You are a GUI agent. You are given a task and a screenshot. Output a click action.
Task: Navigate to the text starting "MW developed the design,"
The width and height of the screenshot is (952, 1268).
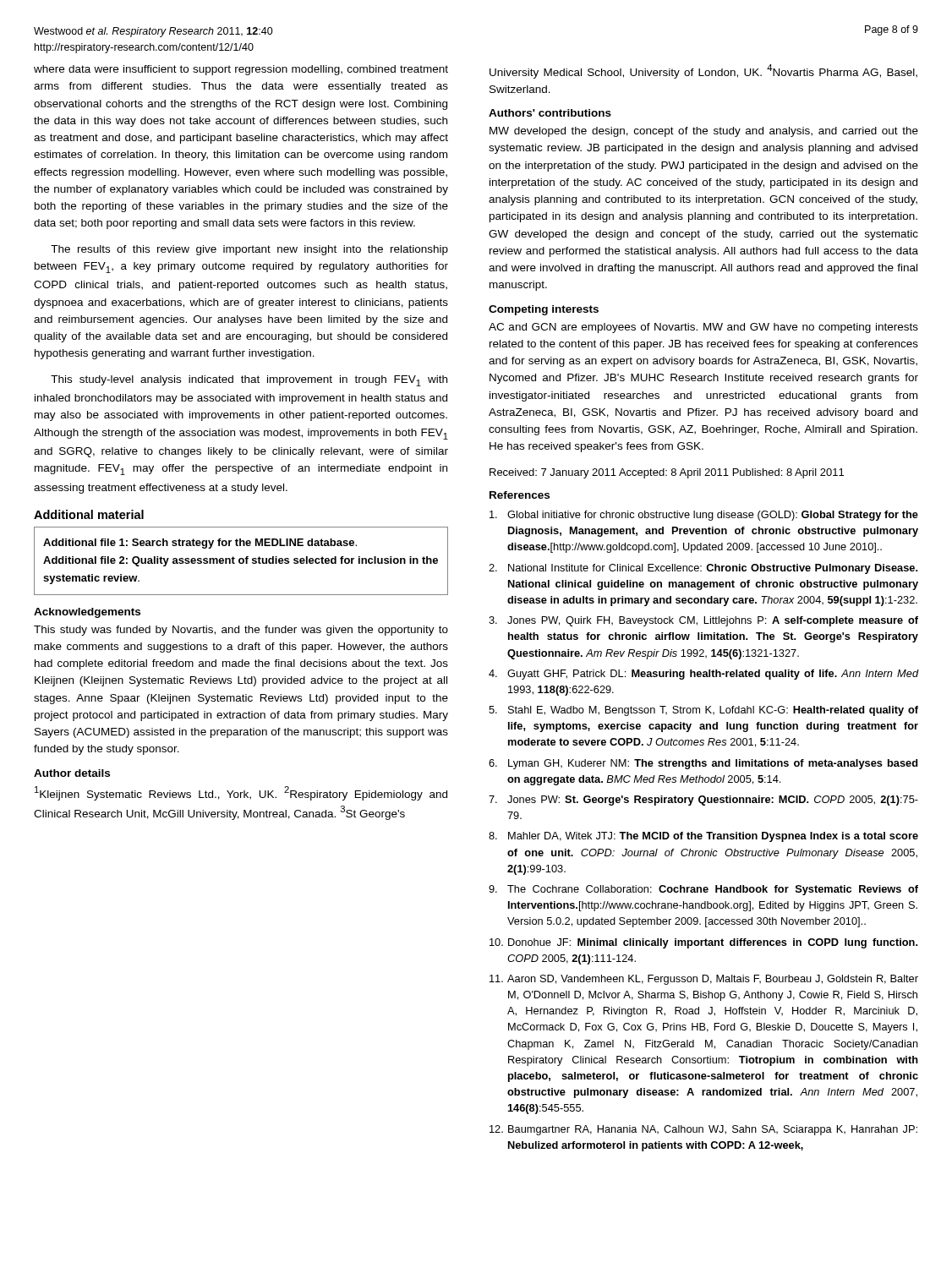click(x=703, y=208)
